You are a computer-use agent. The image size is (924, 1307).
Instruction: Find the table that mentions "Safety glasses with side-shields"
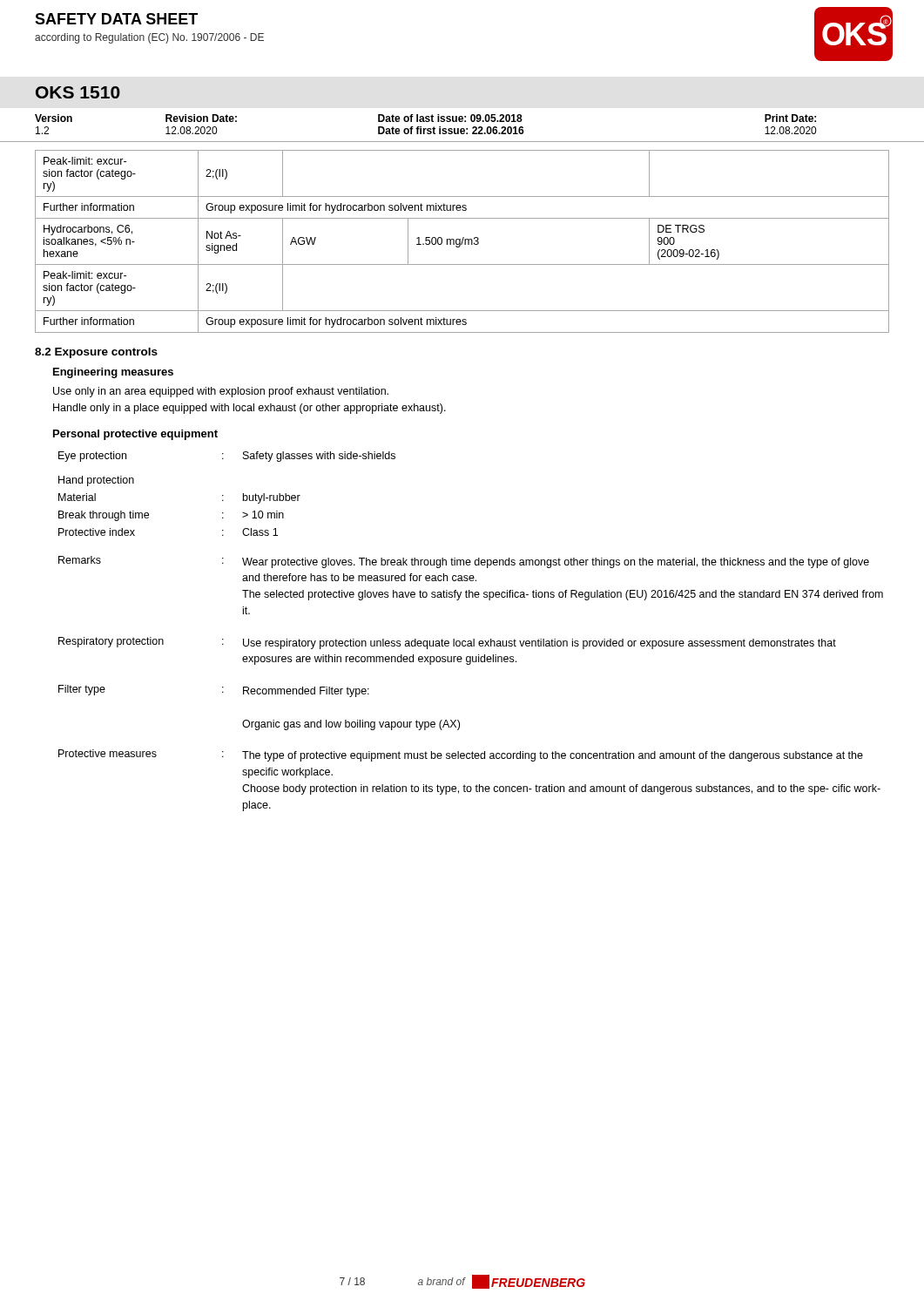coord(462,631)
